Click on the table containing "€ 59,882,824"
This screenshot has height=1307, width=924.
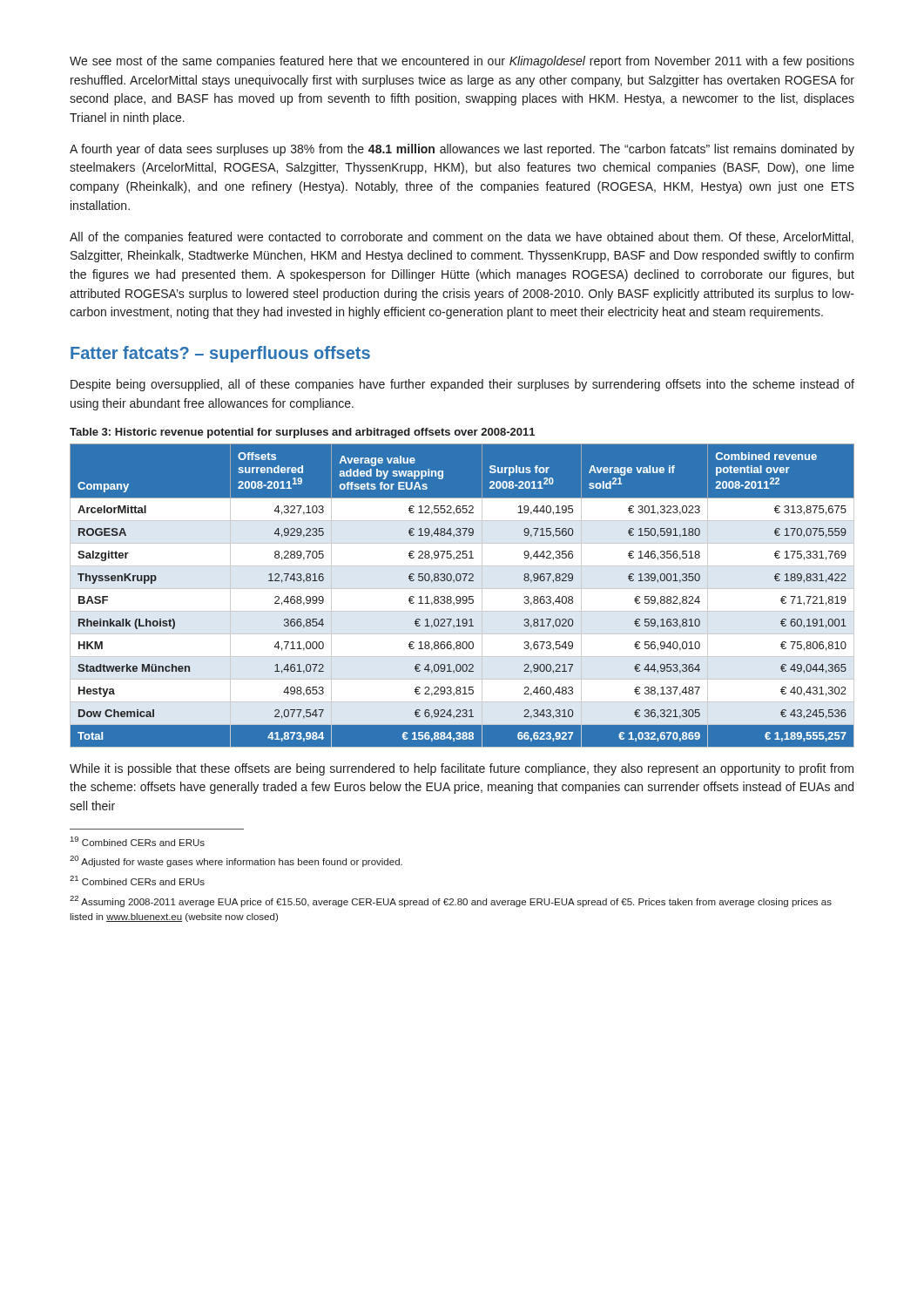462,596
